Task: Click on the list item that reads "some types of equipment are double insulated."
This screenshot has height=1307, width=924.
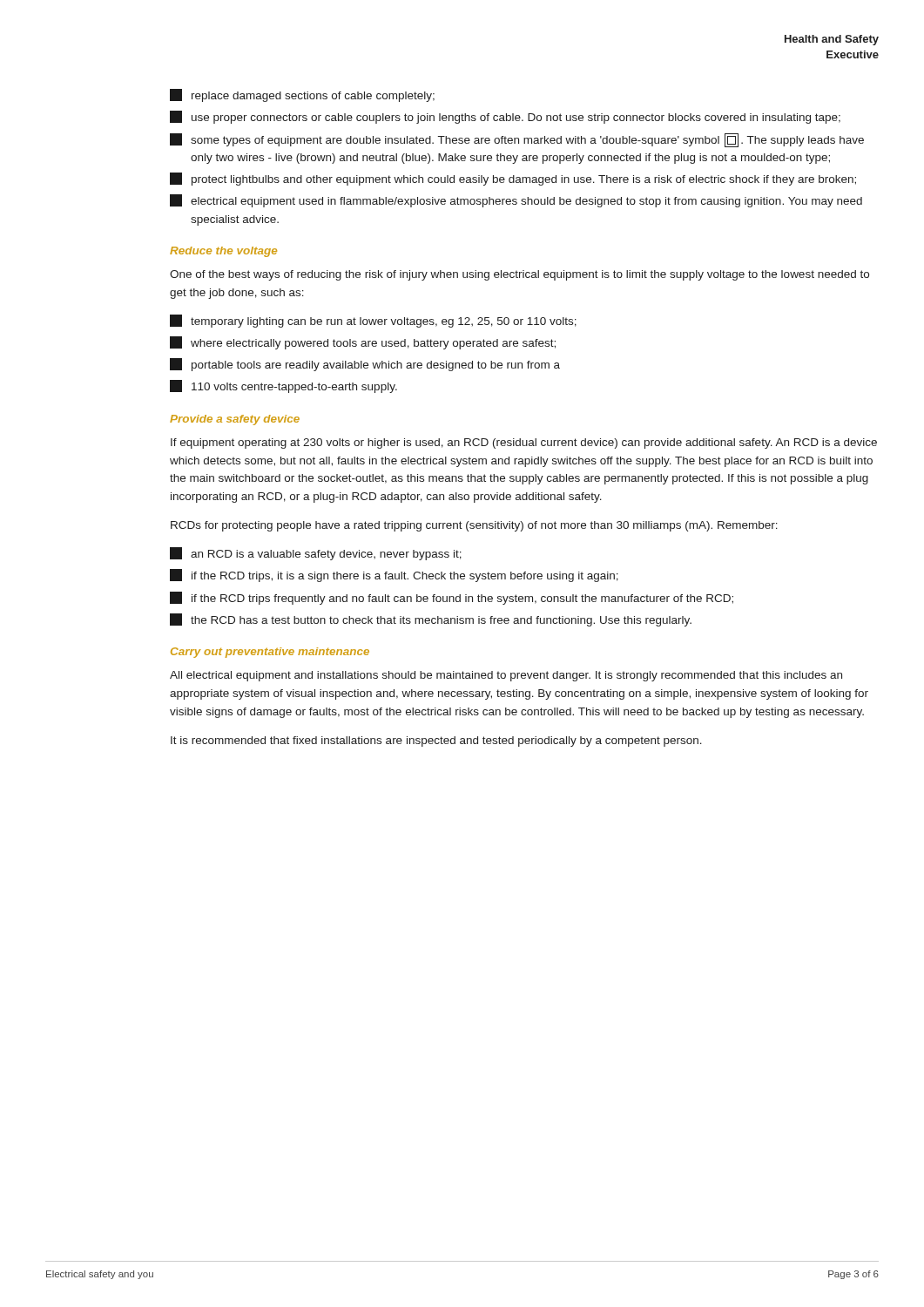Action: click(x=524, y=149)
